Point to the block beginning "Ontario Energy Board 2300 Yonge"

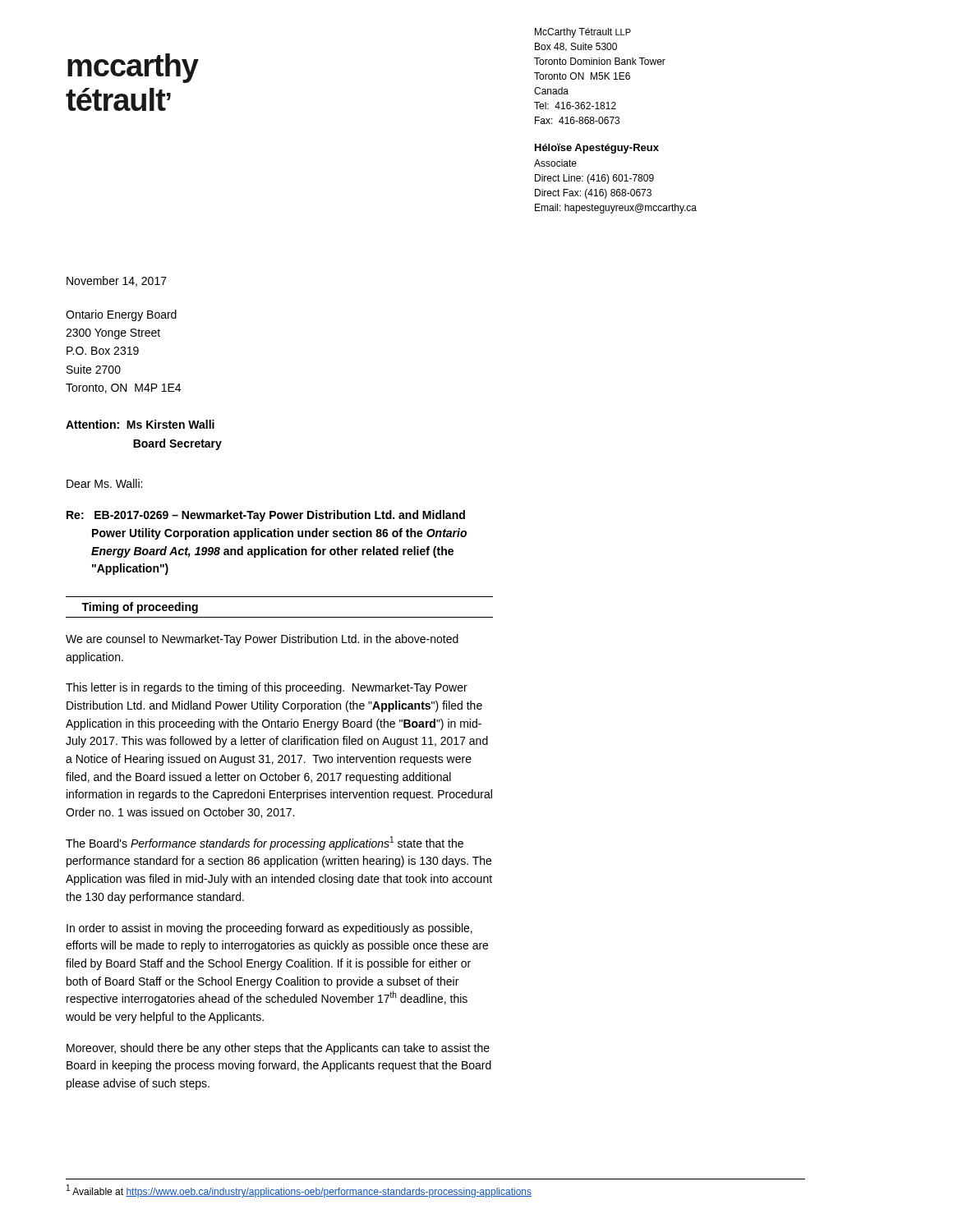(x=124, y=351)
